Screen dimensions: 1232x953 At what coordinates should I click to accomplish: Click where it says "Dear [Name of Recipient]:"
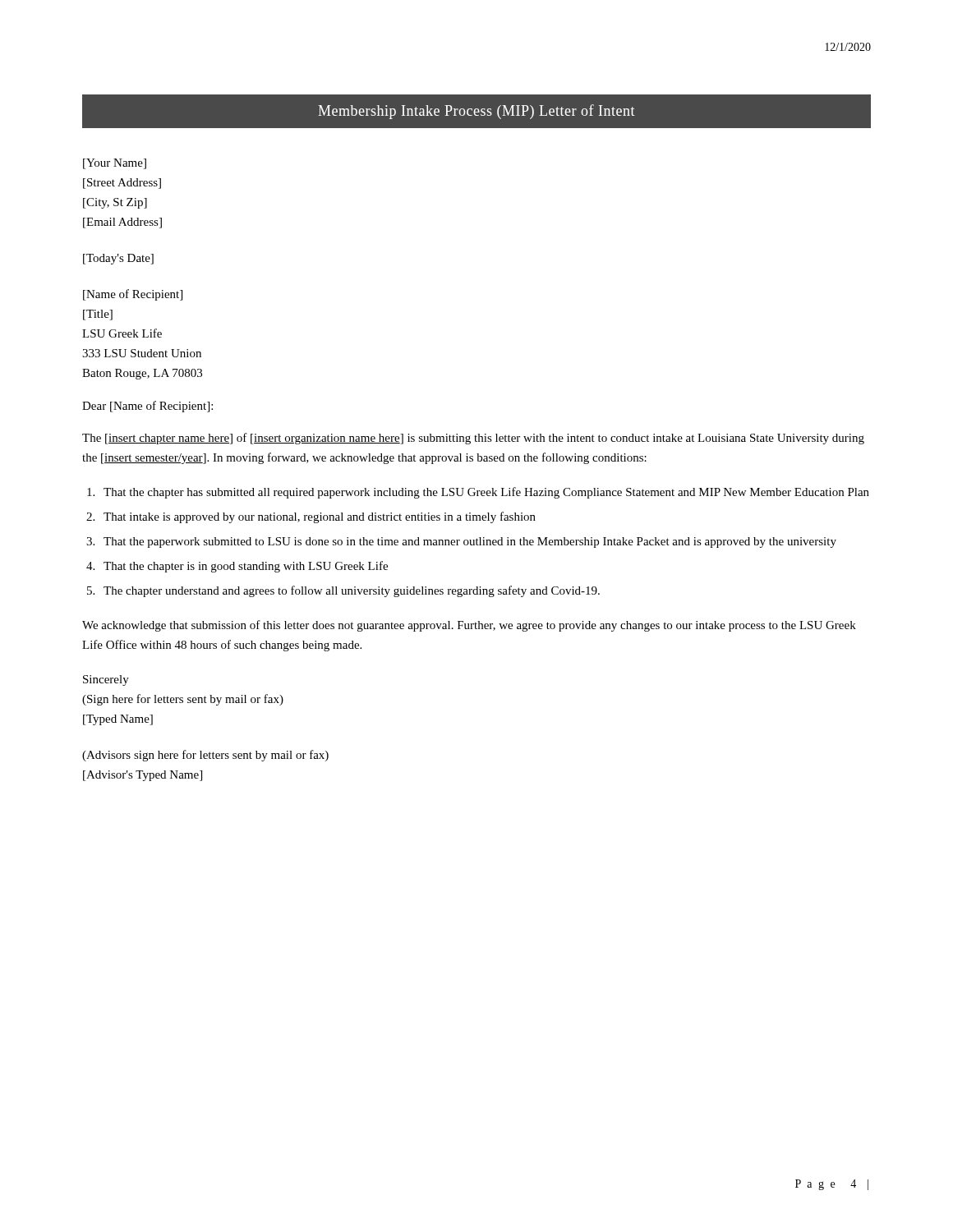(x=148, y=406)
